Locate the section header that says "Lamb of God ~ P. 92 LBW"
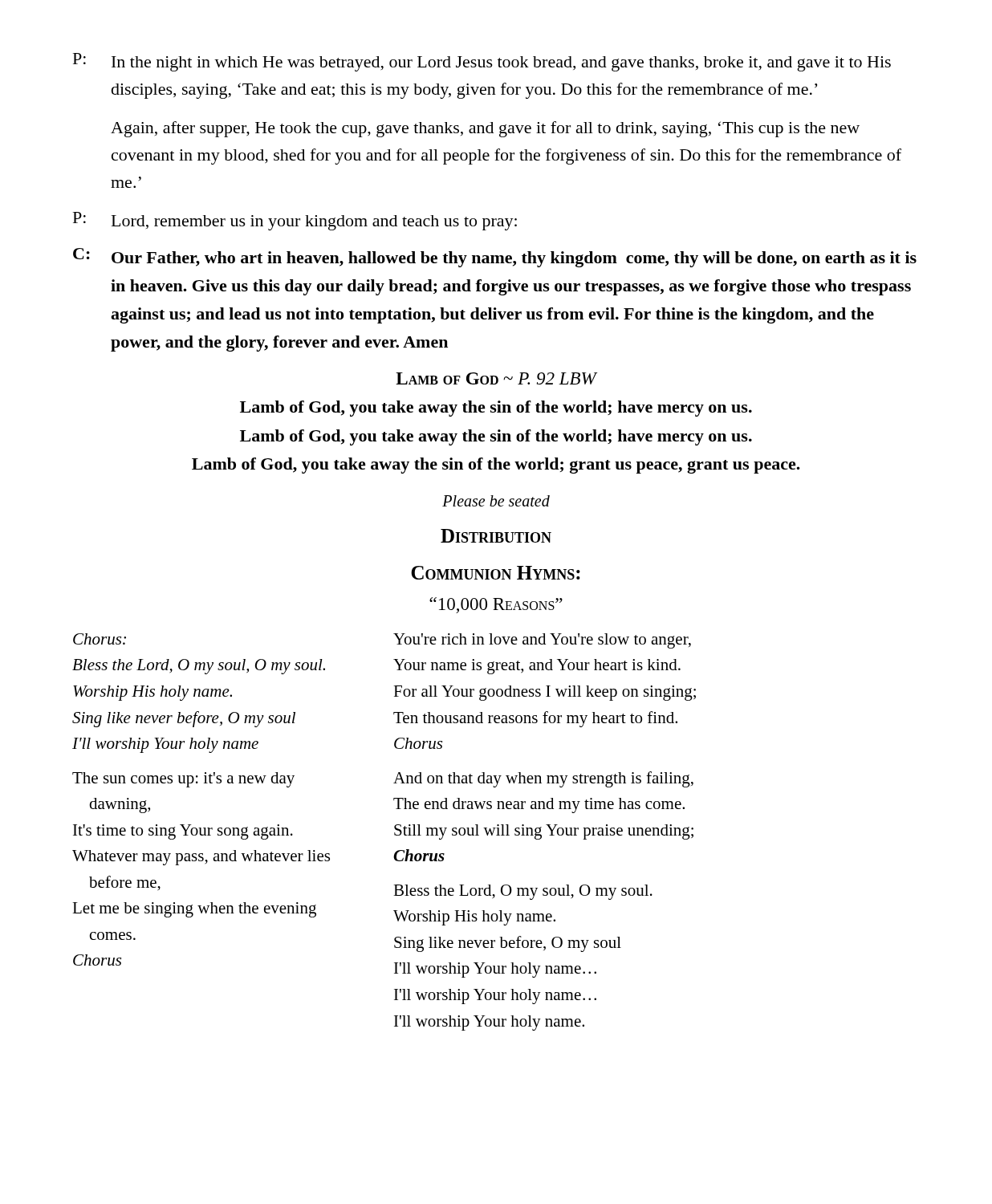The width and height of the screenshot is (992, 1204). (x=496, y=379)
